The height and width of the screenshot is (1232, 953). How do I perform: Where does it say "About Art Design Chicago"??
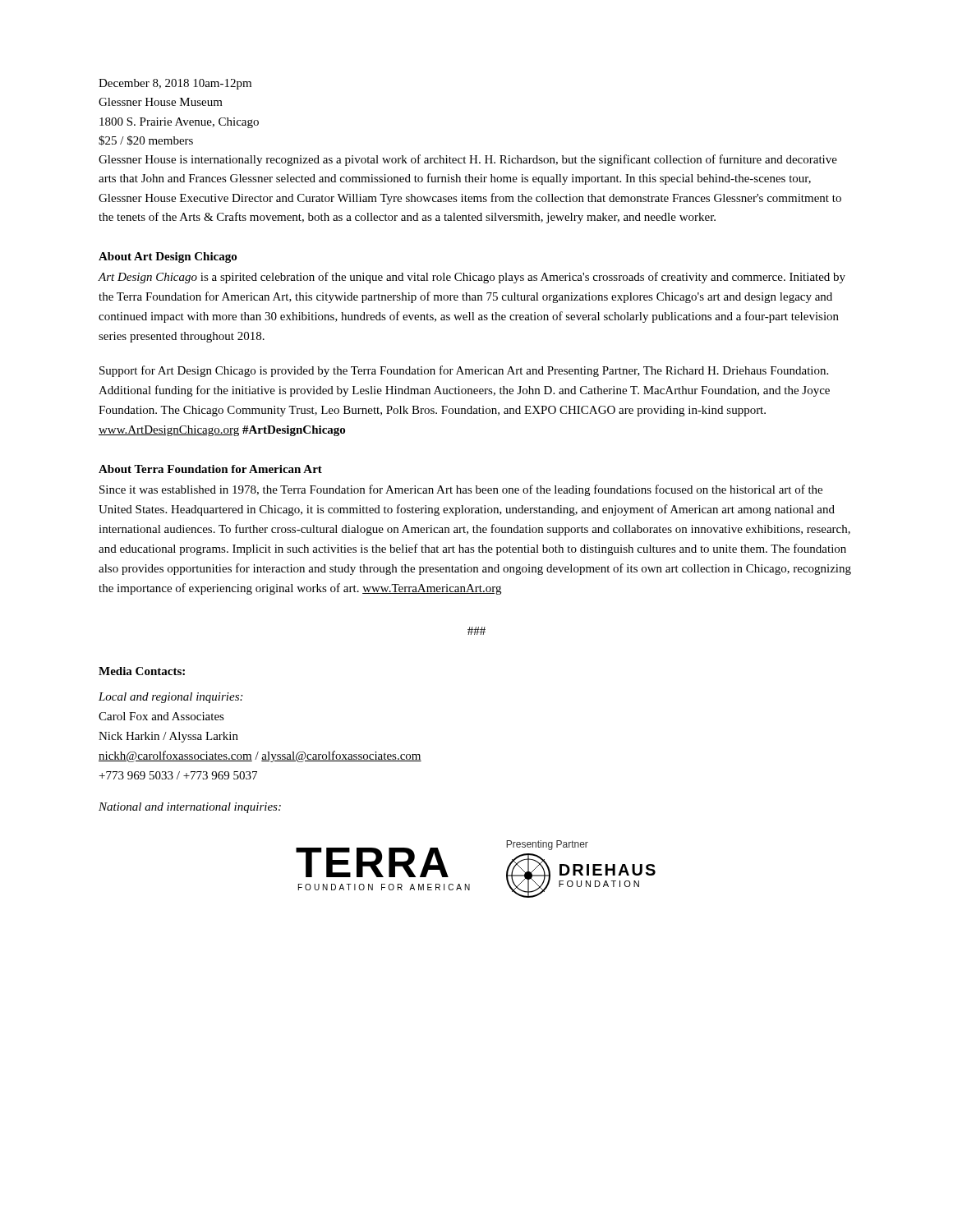[x=168, y=256]
